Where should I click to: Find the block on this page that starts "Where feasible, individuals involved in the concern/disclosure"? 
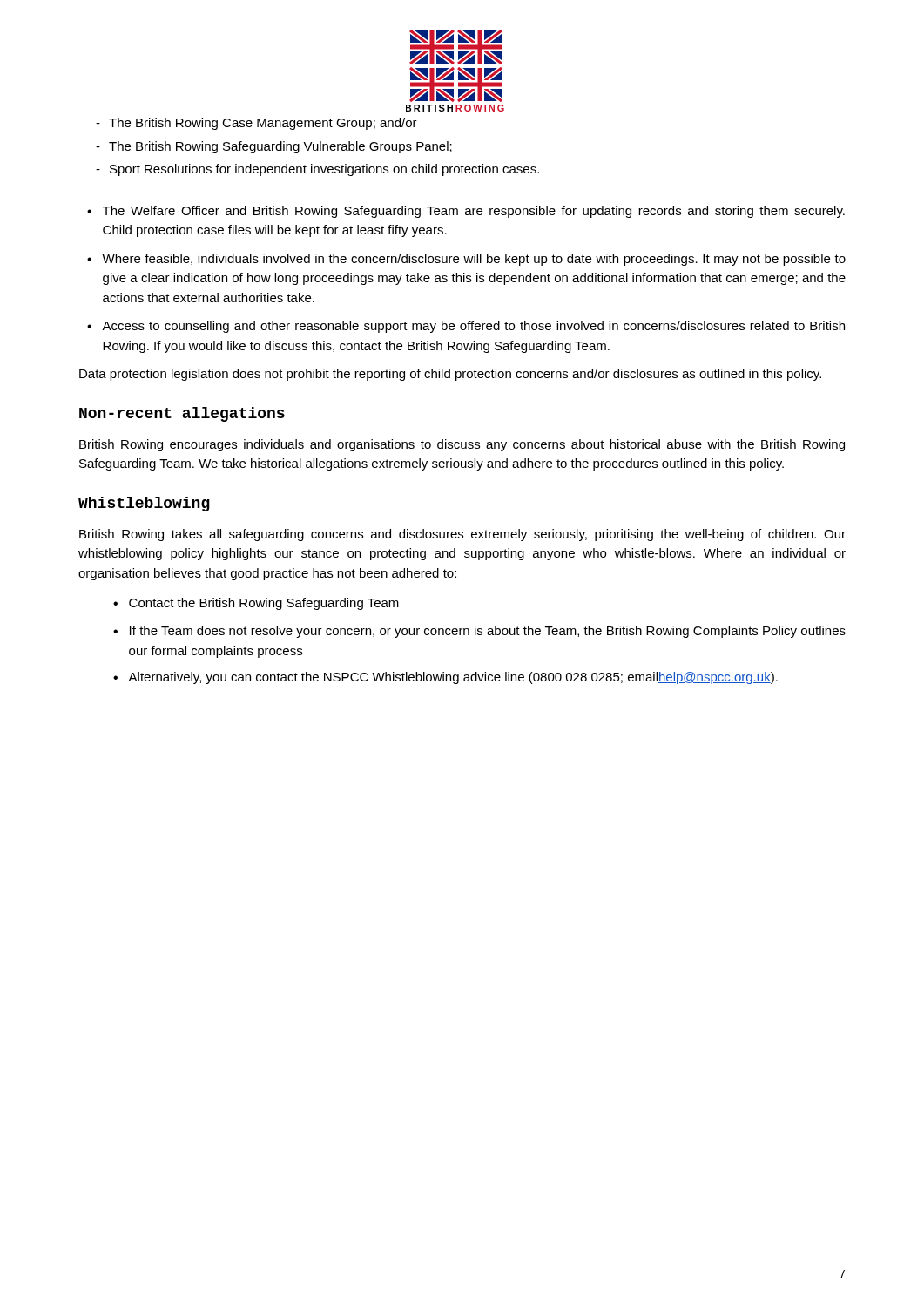[x=474, y=278]
